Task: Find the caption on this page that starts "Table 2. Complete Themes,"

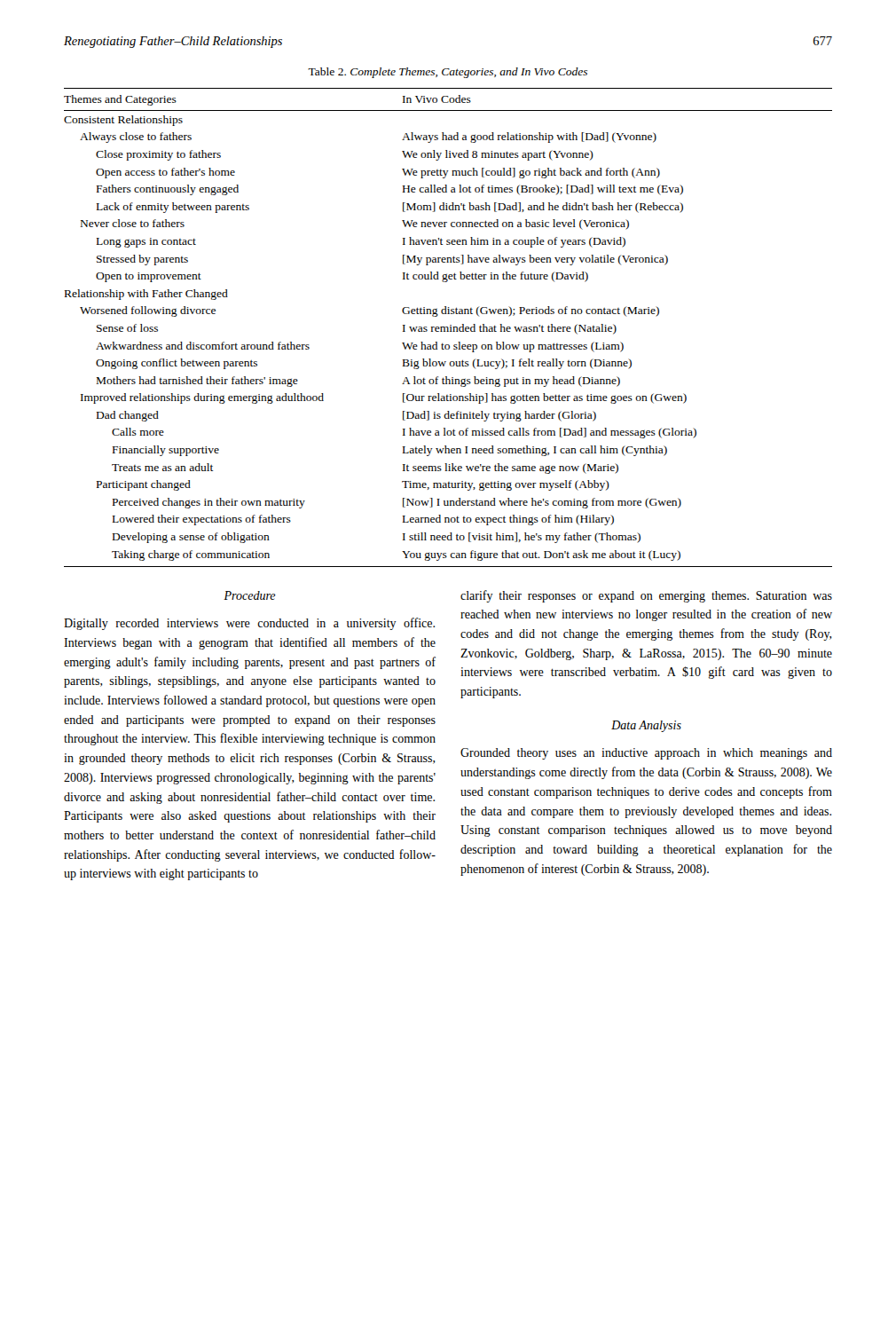Action: pos(448,71)
